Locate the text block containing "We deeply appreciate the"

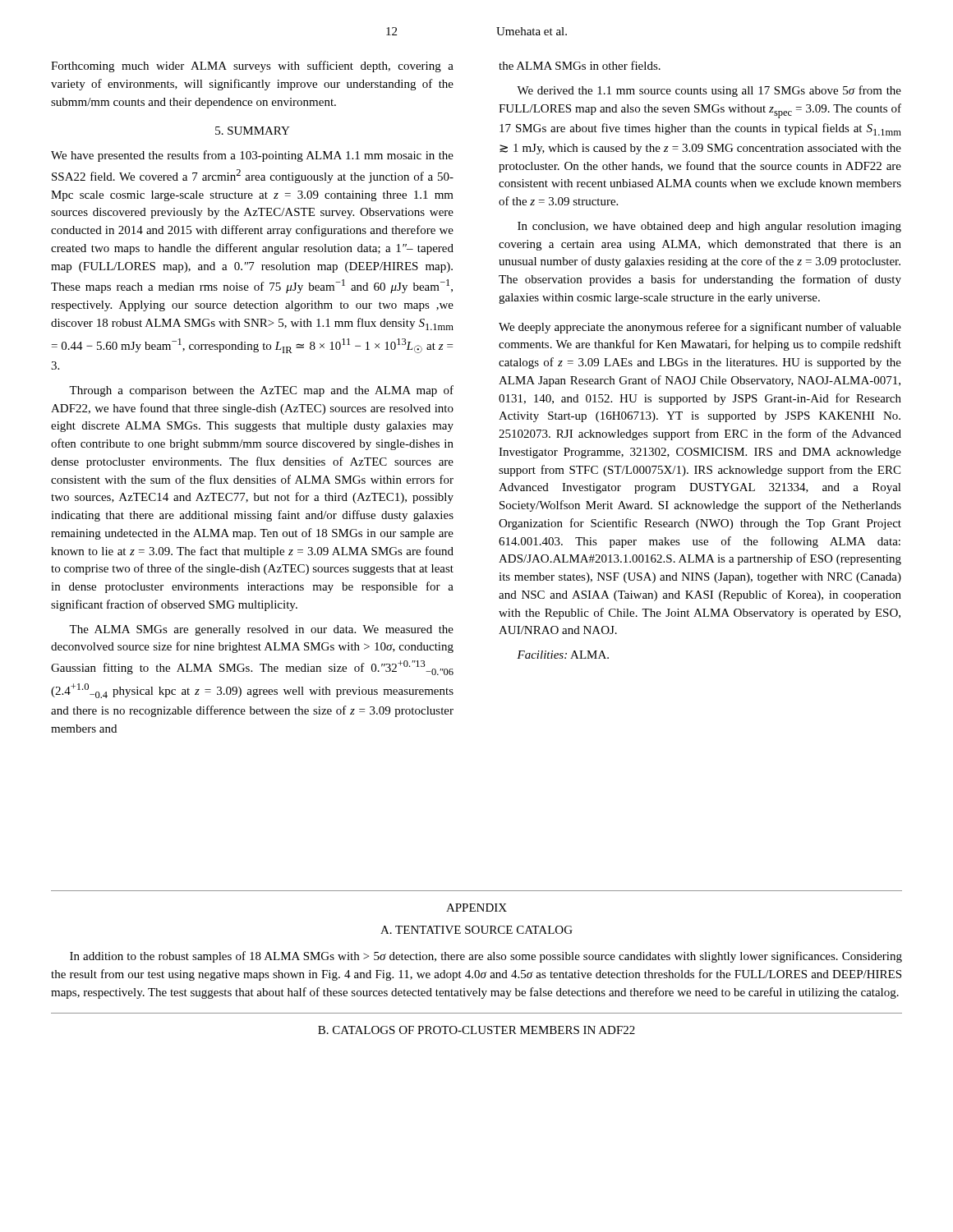point(700,491)
